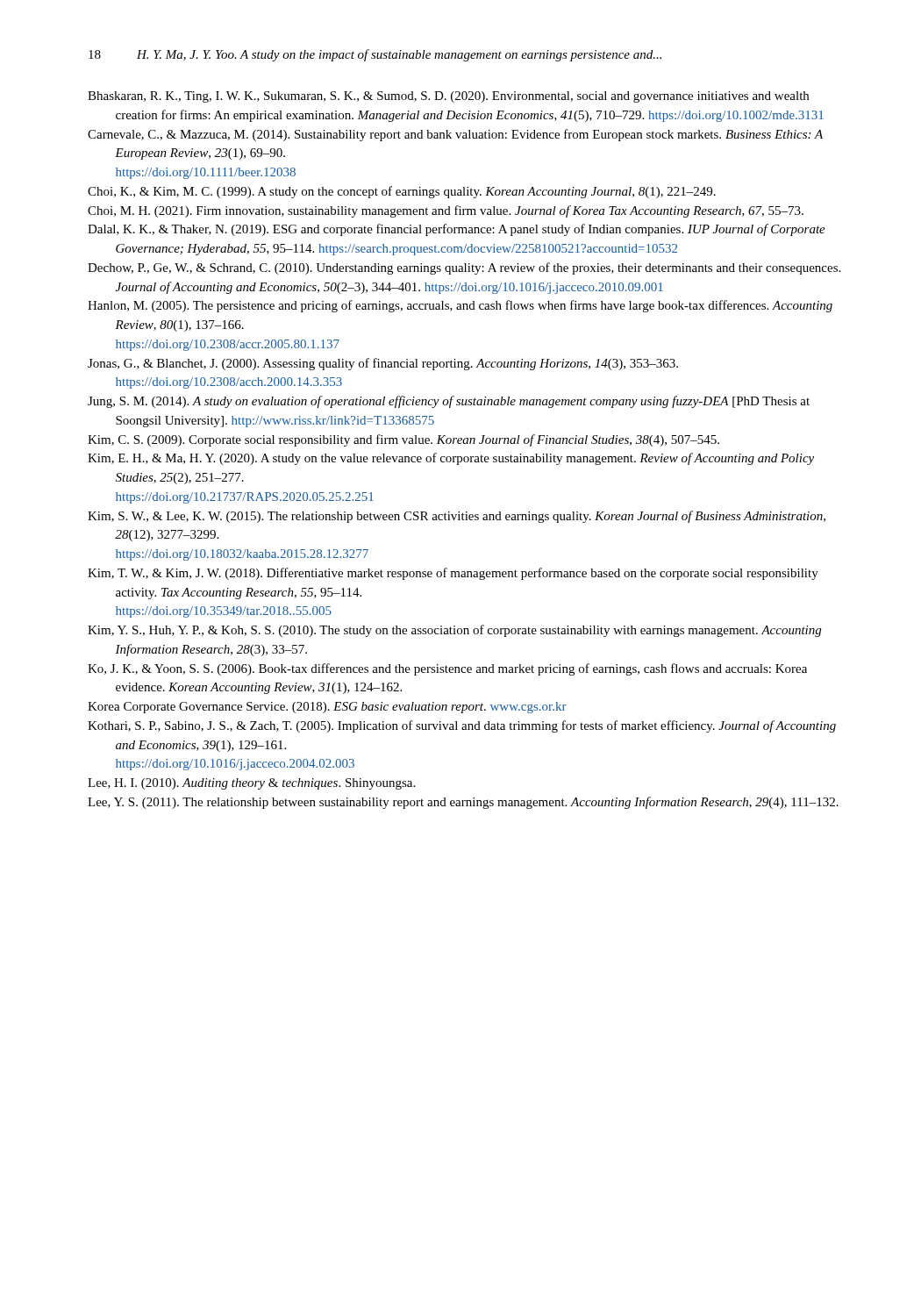This screenshot has height=1316, width=921.
Task: Find the text block starting "Bhaskaran, R. K., Ting,"
Action: 469,106
